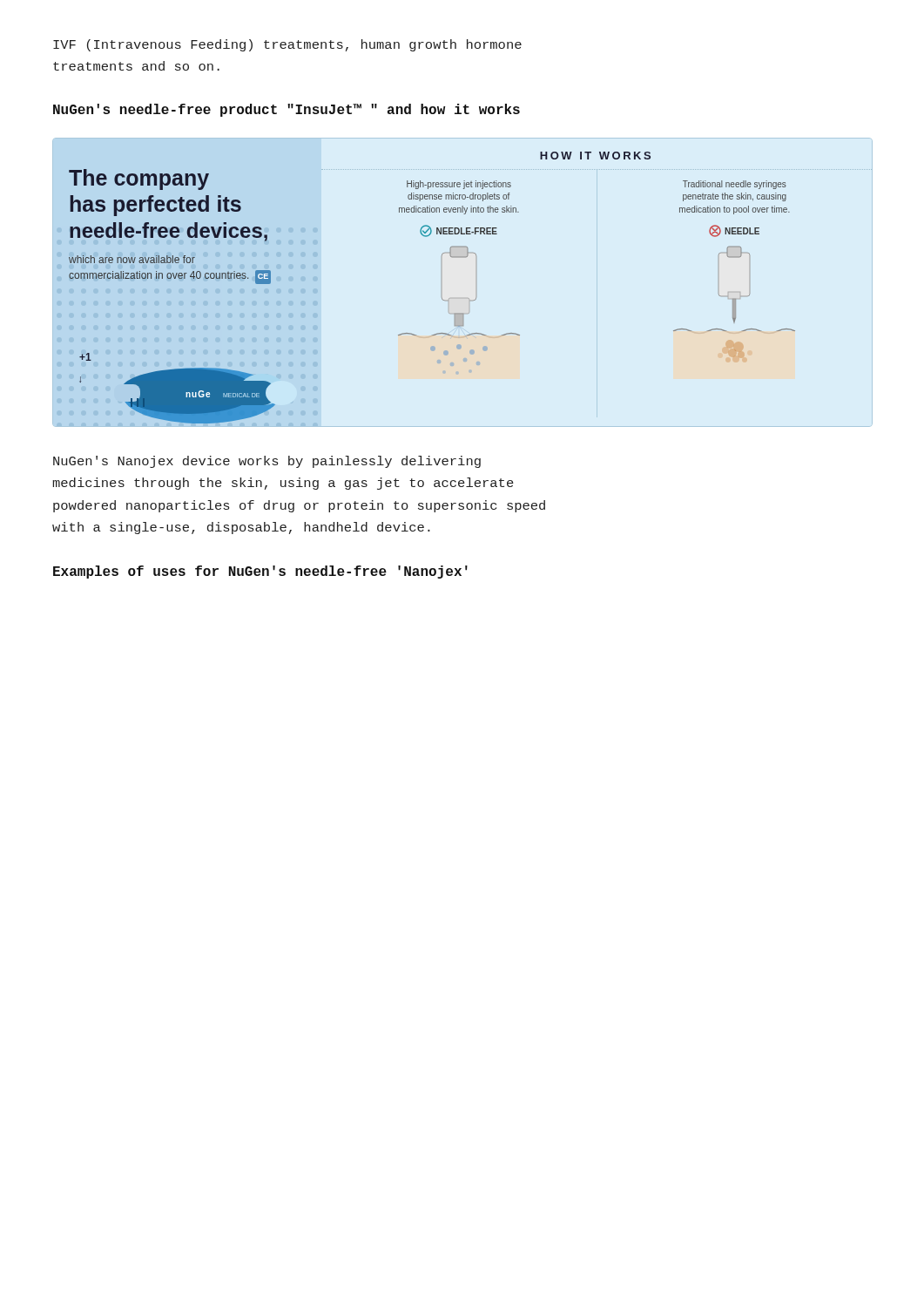Click on the passage starting "Examples of uses for NuGen's needle-free 'Nanojex'"
The height and width of the screenshot is (1307, 924).
[261, 572]
